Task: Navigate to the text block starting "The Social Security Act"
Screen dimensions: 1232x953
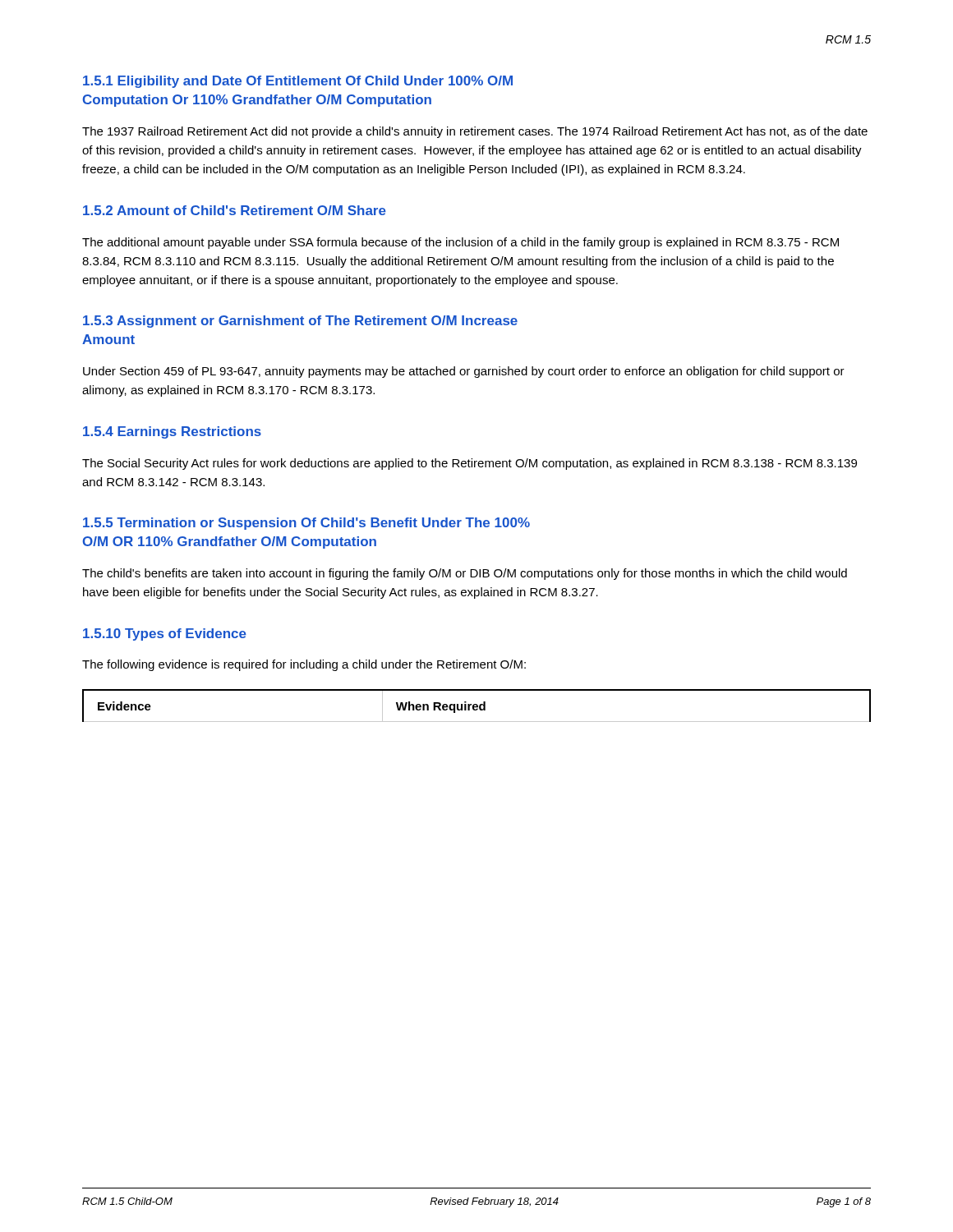Action: pos(470,472)
